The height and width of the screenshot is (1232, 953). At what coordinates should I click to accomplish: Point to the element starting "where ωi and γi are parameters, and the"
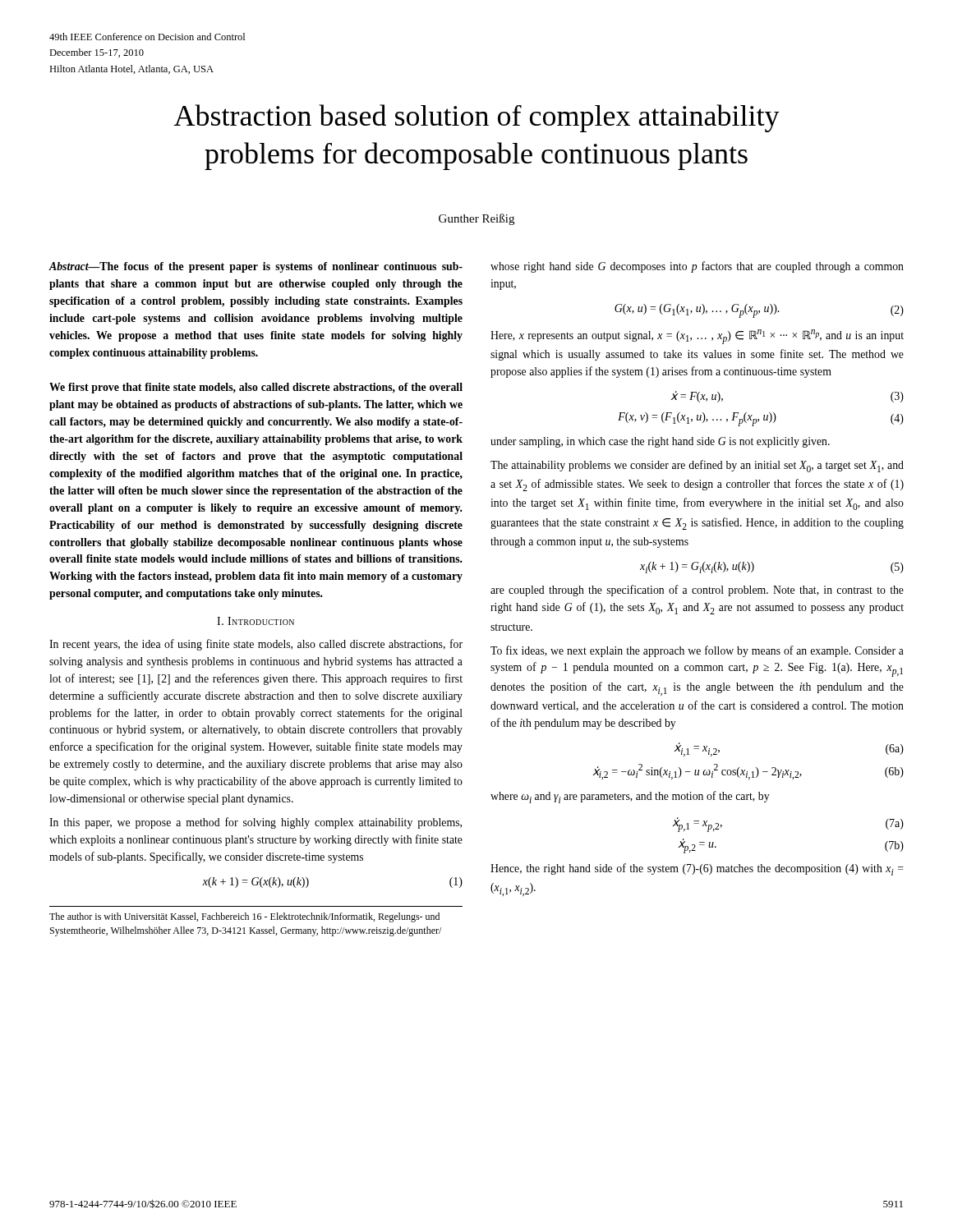pyautogui.click(x=630, y=797)
